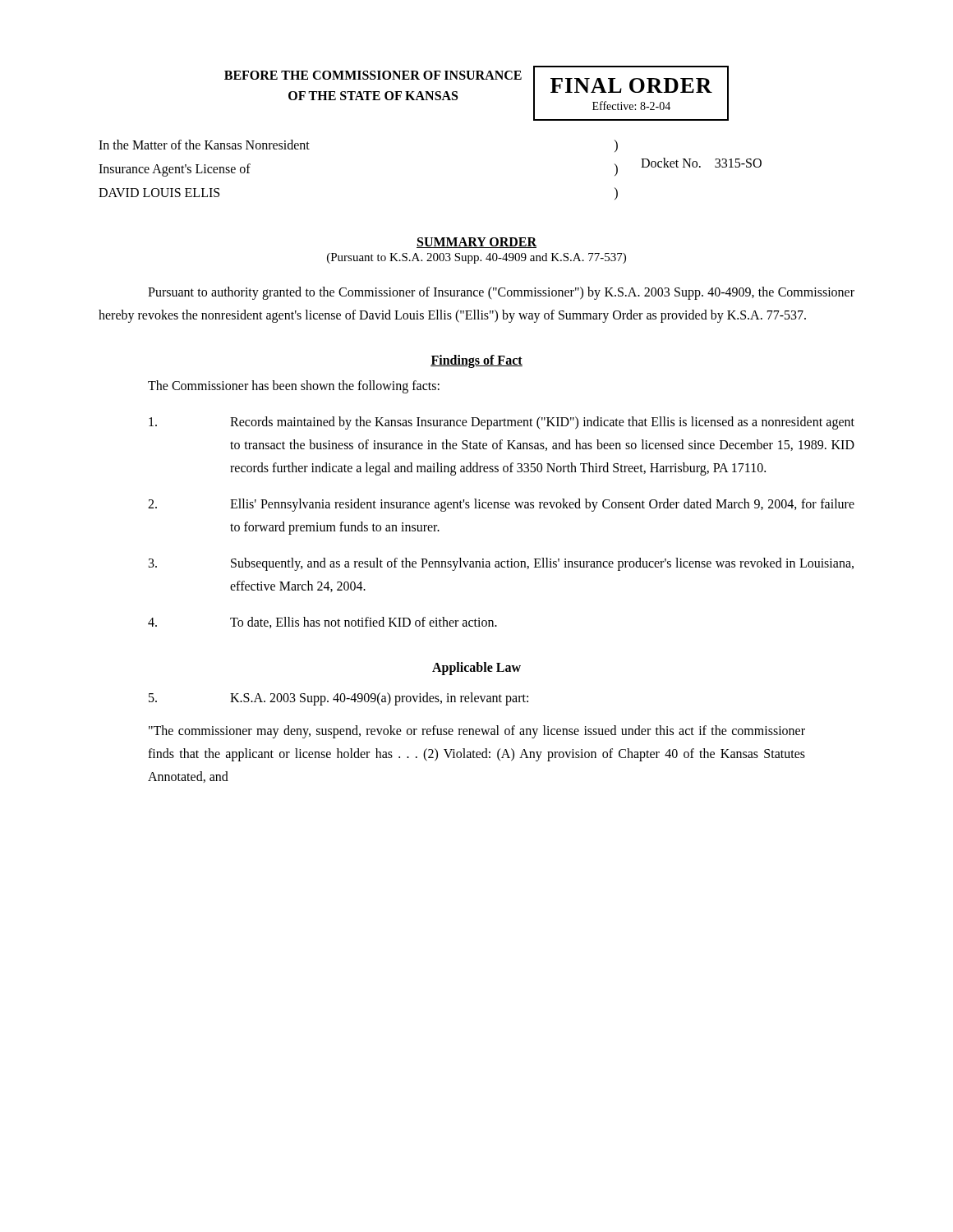Locate the block starting ""The commissioner may deny, suspend,"
953x1232 pixels.
476,753
